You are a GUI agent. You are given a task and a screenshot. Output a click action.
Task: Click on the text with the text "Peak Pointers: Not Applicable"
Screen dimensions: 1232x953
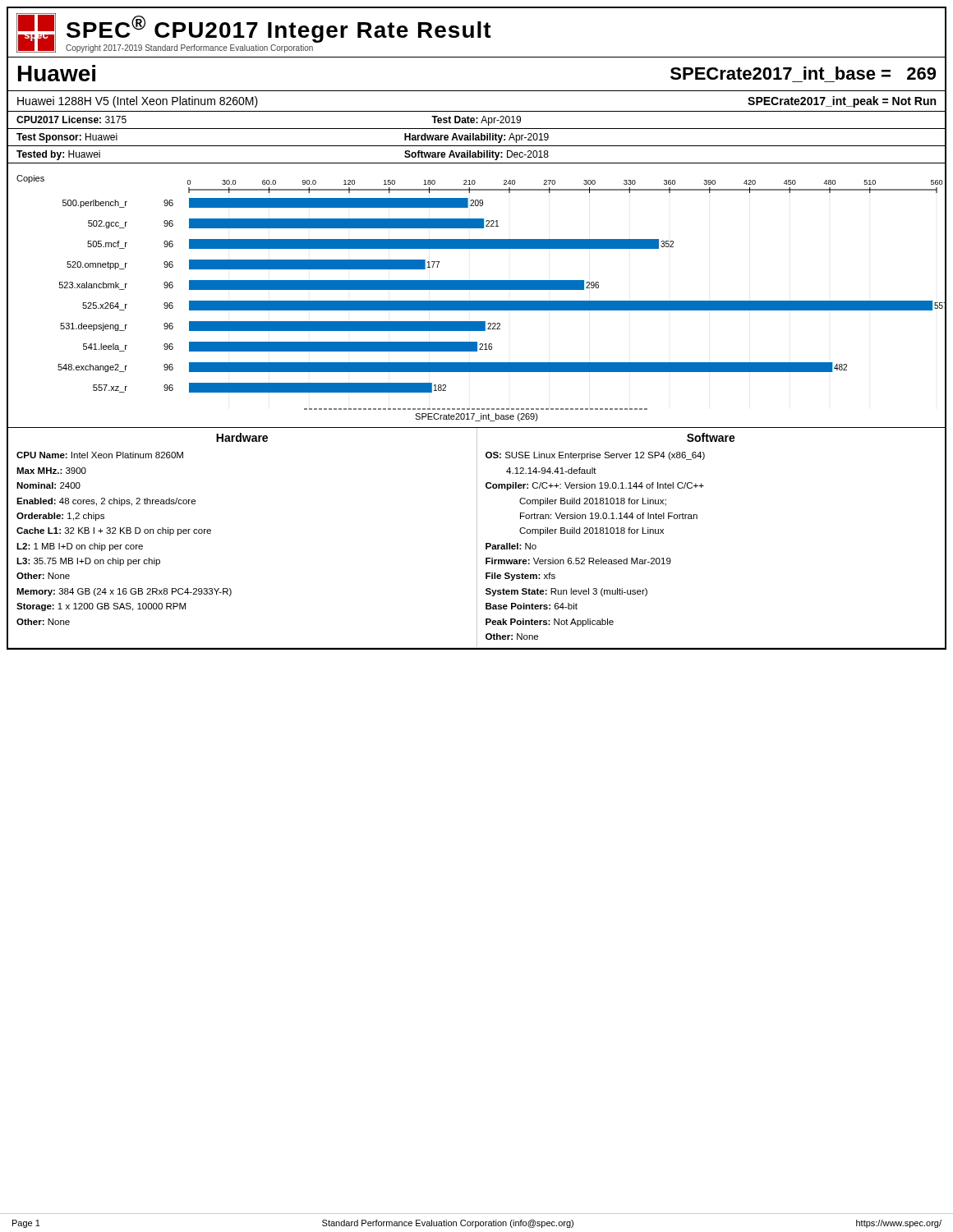click(549, 621)
